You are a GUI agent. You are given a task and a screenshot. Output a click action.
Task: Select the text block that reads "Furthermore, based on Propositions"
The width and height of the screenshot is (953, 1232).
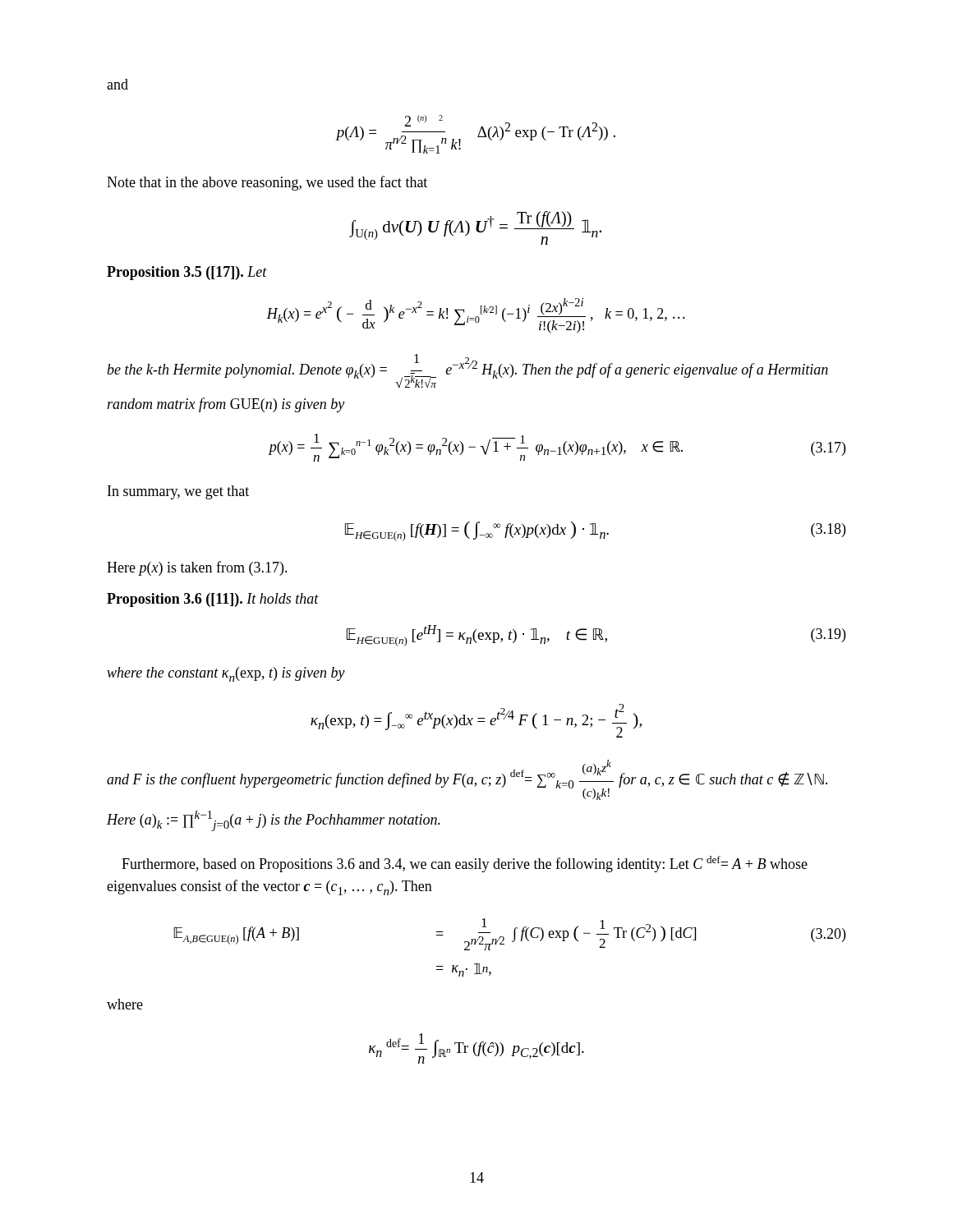[x=457, y=875]
